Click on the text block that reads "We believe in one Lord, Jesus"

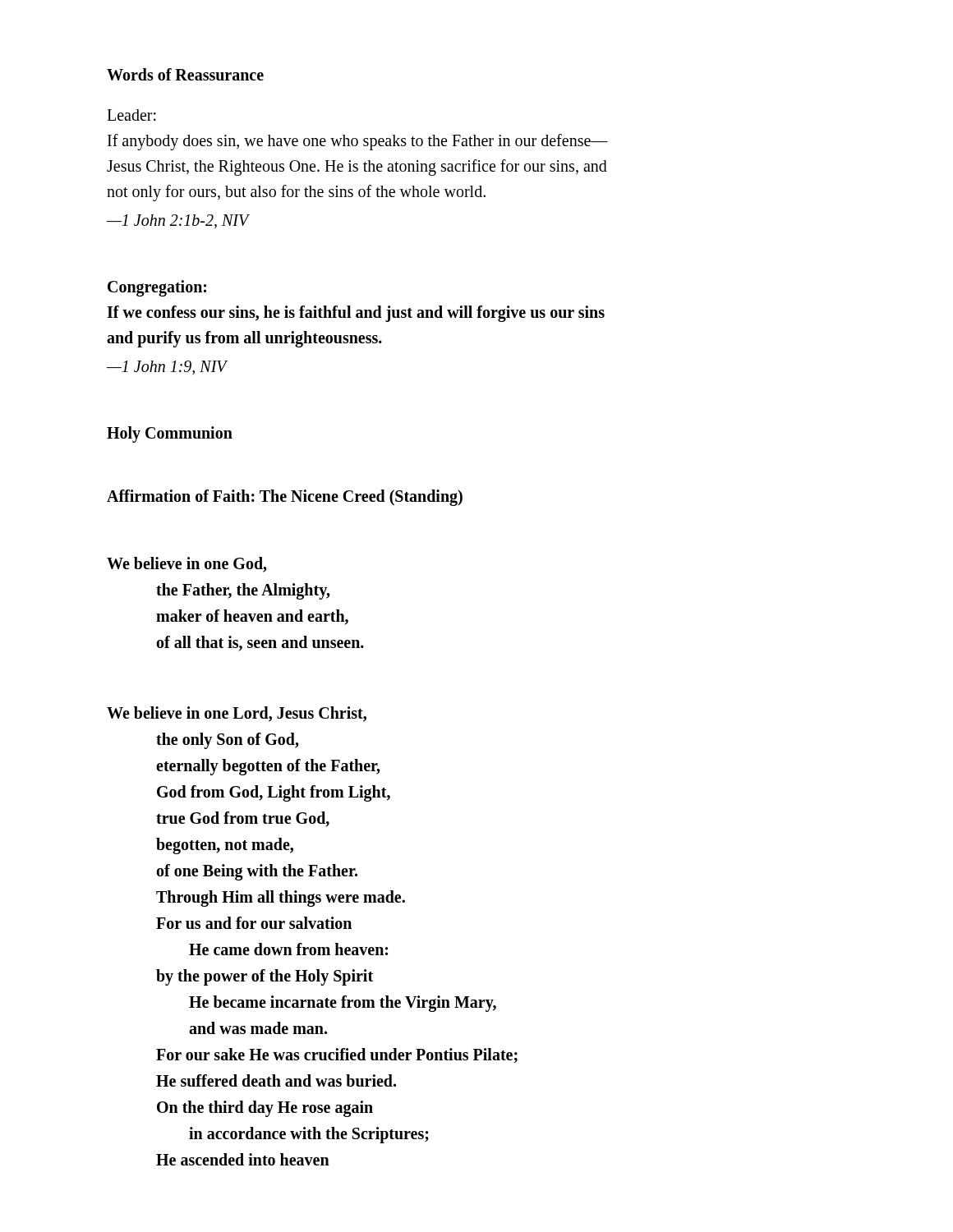click(237, 714)
